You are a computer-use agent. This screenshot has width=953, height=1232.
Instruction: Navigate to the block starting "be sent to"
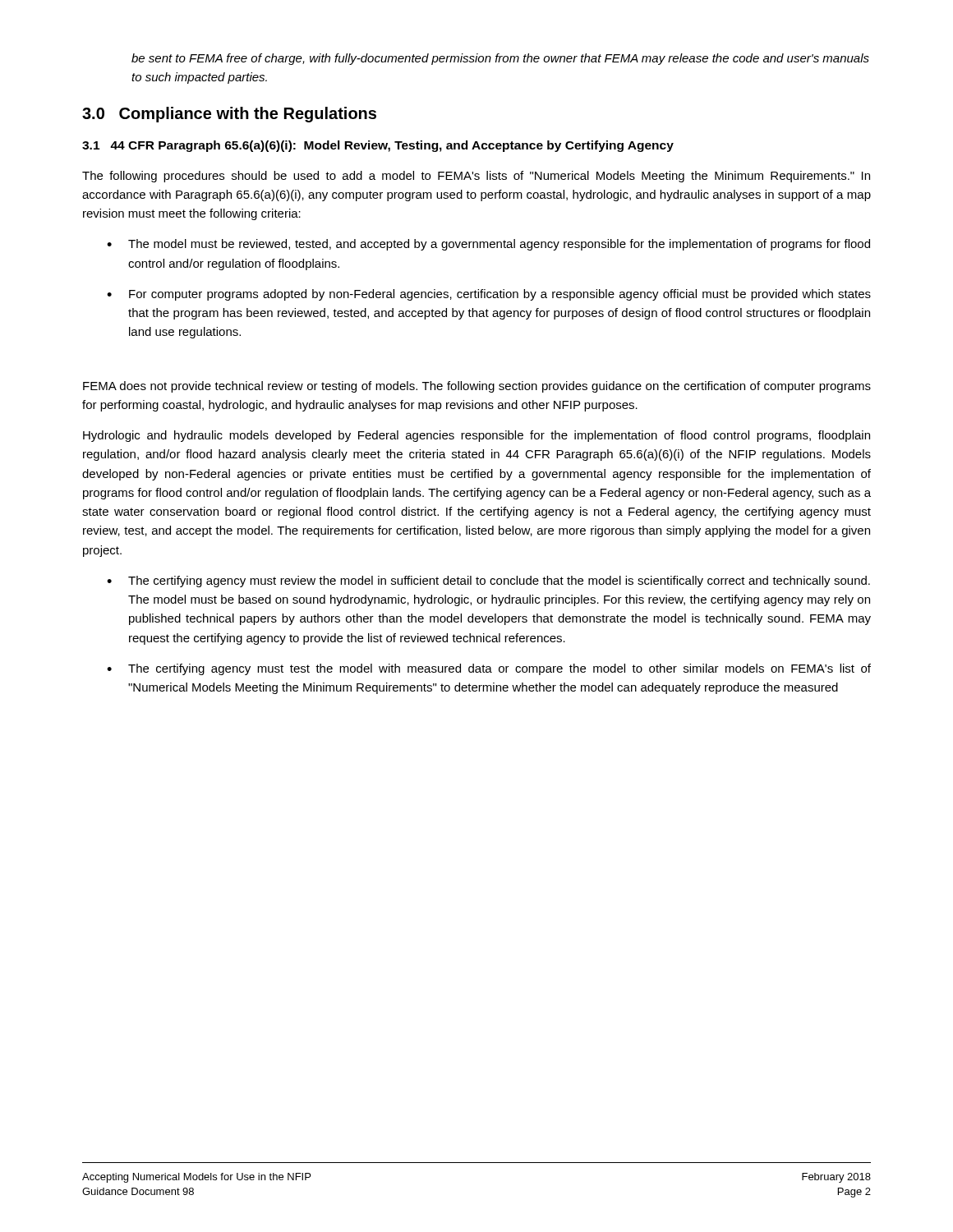coord(500,67)
